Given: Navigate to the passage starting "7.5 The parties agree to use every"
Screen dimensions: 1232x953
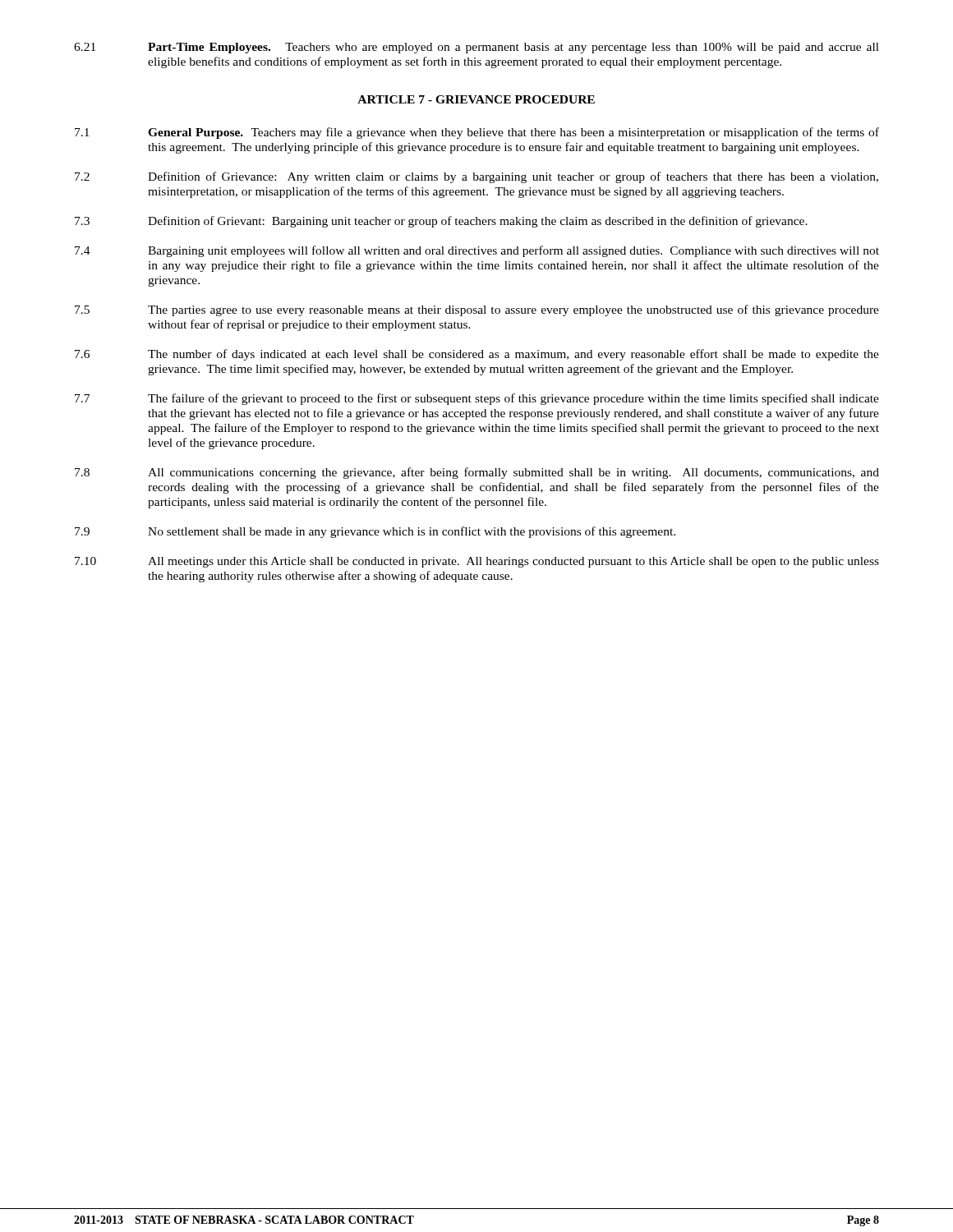Looking at the screenshot, I should (x=476, y=317).
